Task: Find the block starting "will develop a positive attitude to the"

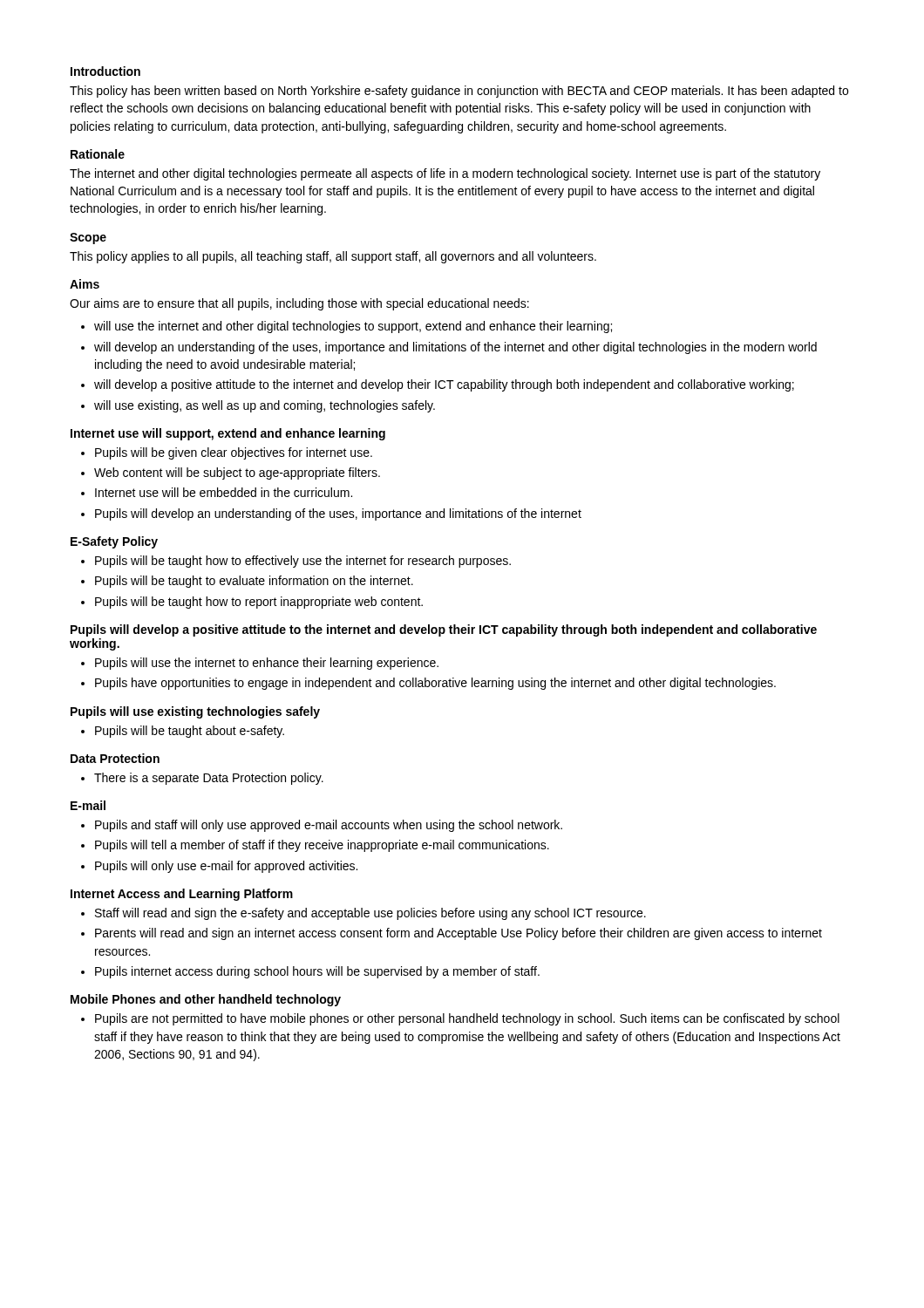Action: tap(444, 385)
